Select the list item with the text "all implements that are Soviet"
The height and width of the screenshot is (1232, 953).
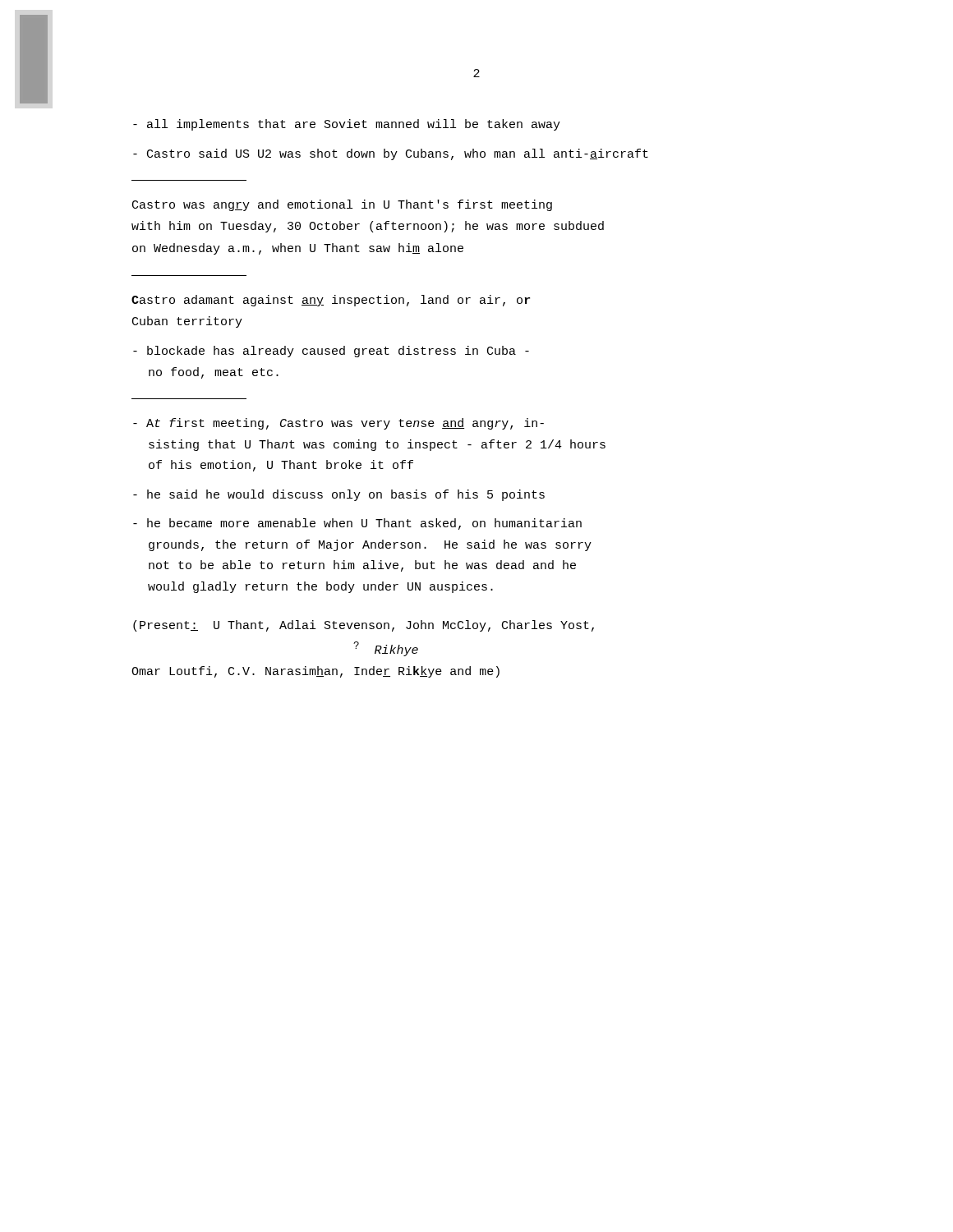tap(346, 125)
